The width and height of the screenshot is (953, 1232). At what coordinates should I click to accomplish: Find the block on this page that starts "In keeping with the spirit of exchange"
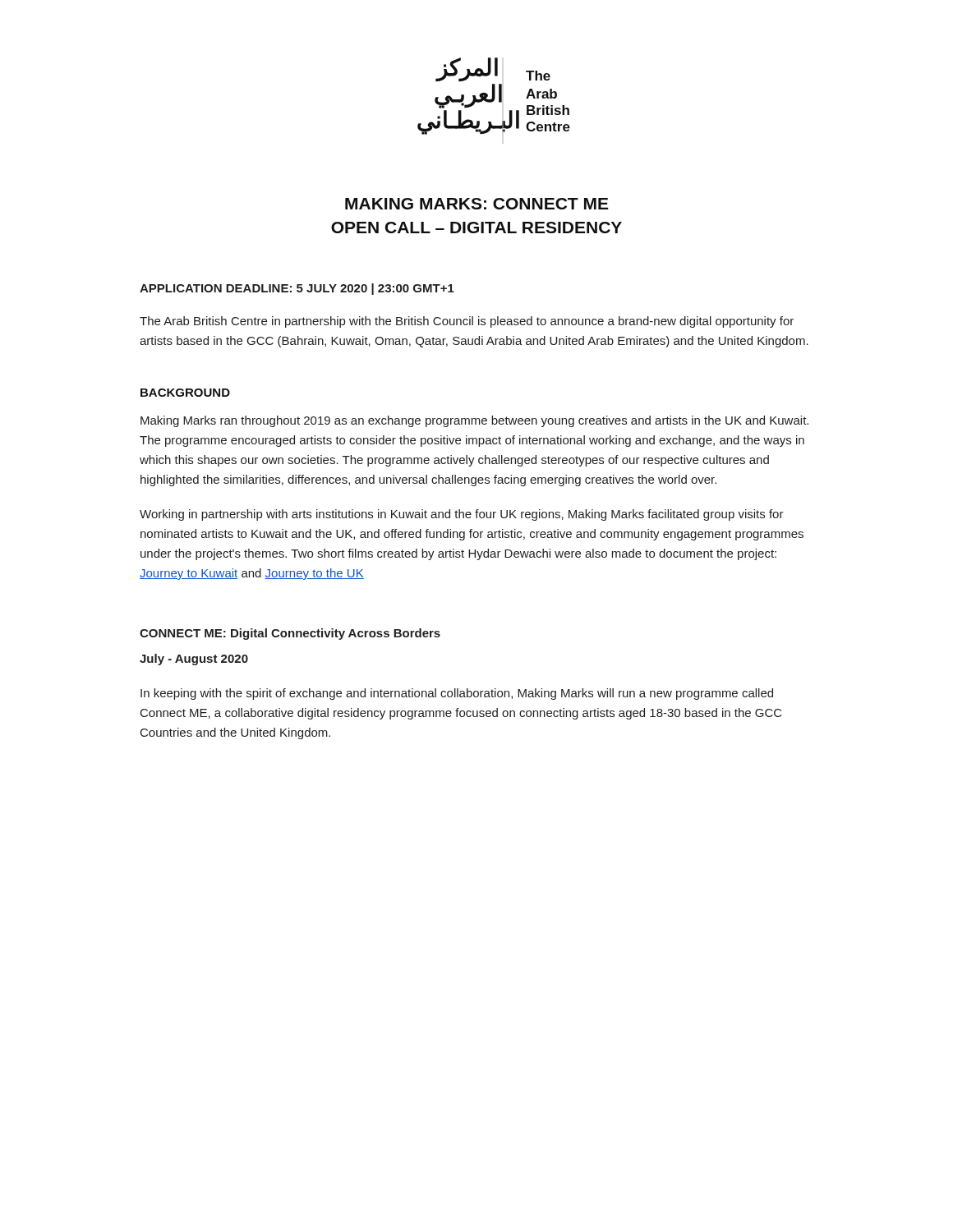(x=476, y=713)
